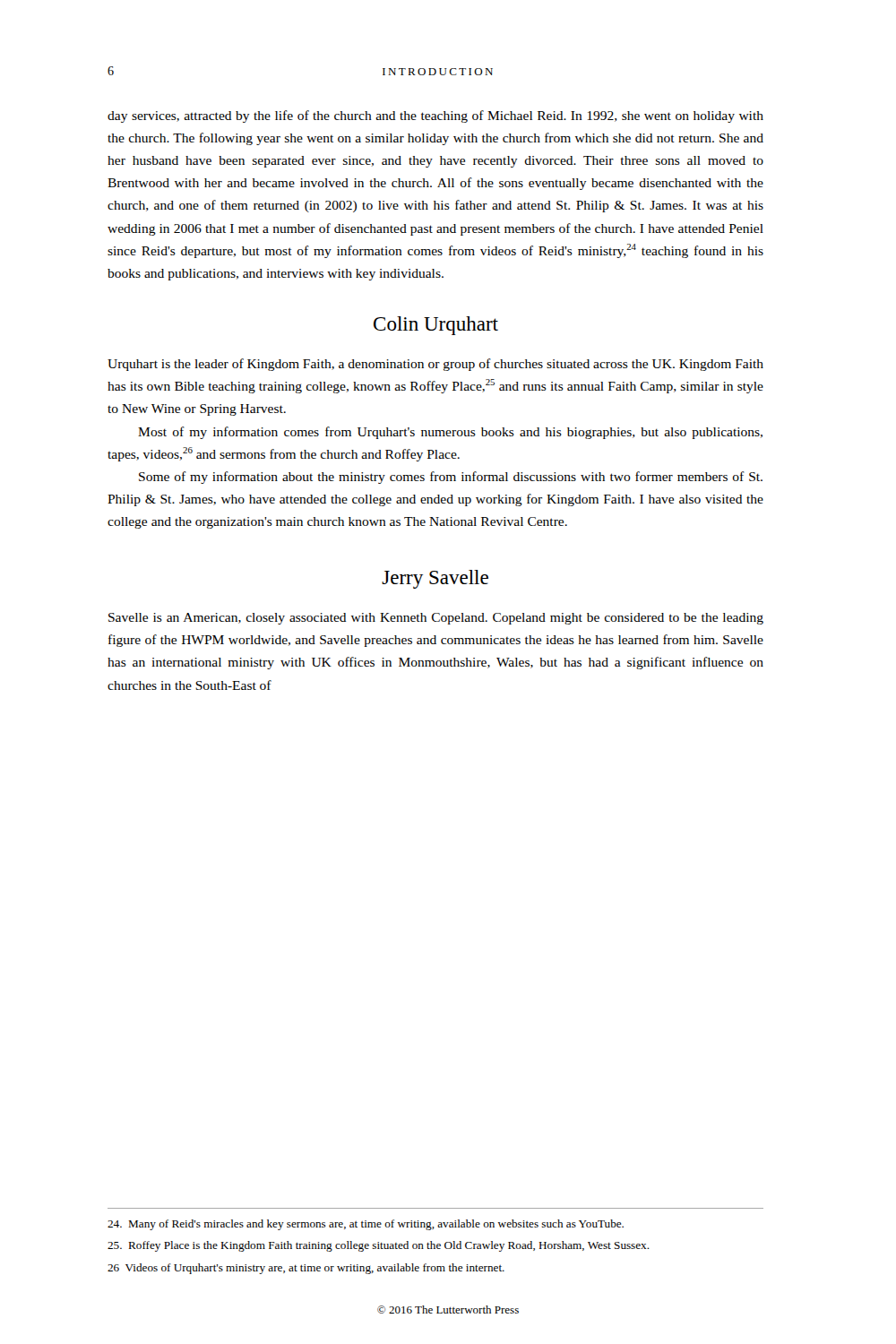The height and width of the screenshot is (1344, 896).
Task: Find the block starting "Some of my information about the ministry comes"
Action: [435, 499]
